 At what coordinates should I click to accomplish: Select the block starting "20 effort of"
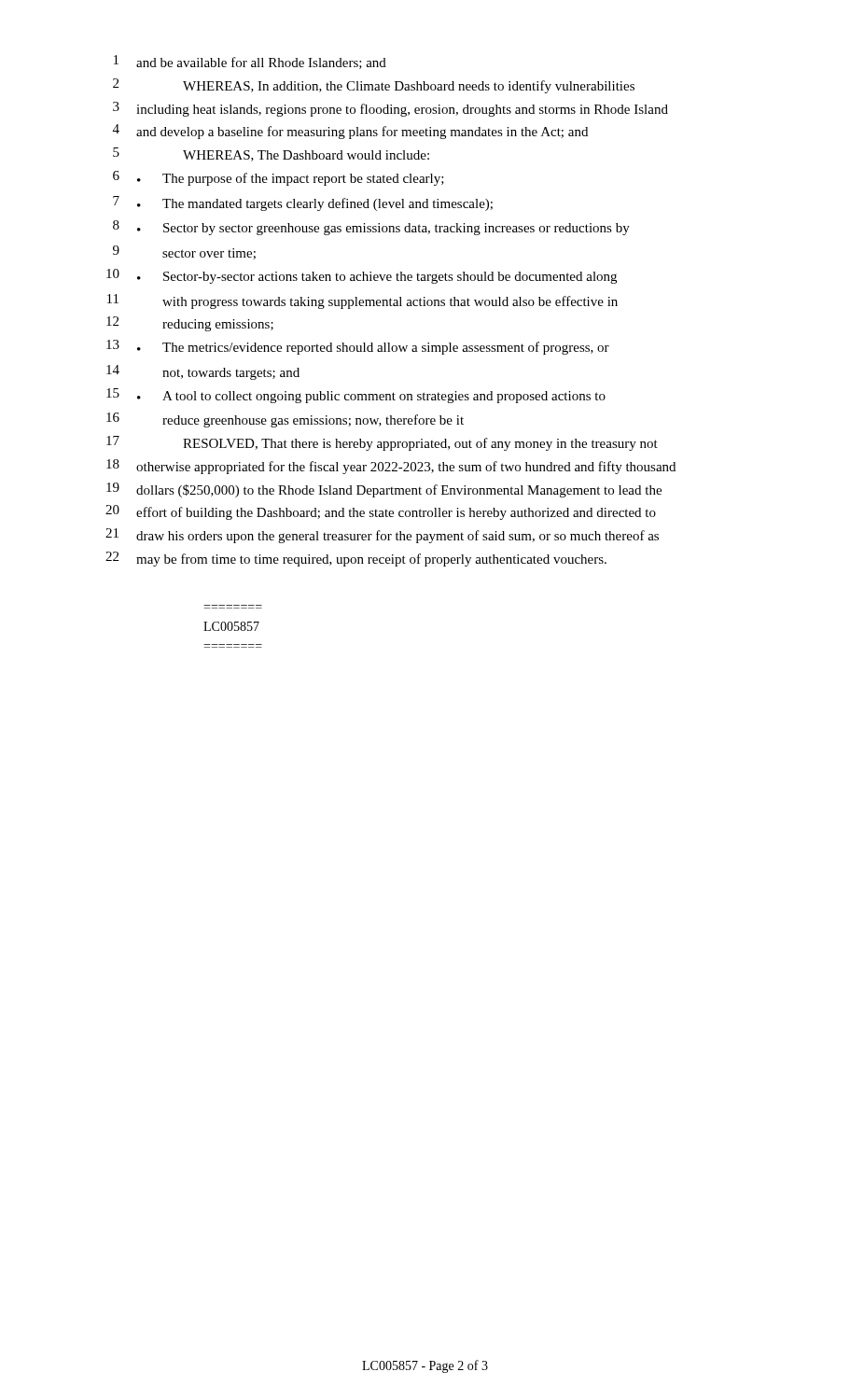pyautogui.click(x=425, y=513)
